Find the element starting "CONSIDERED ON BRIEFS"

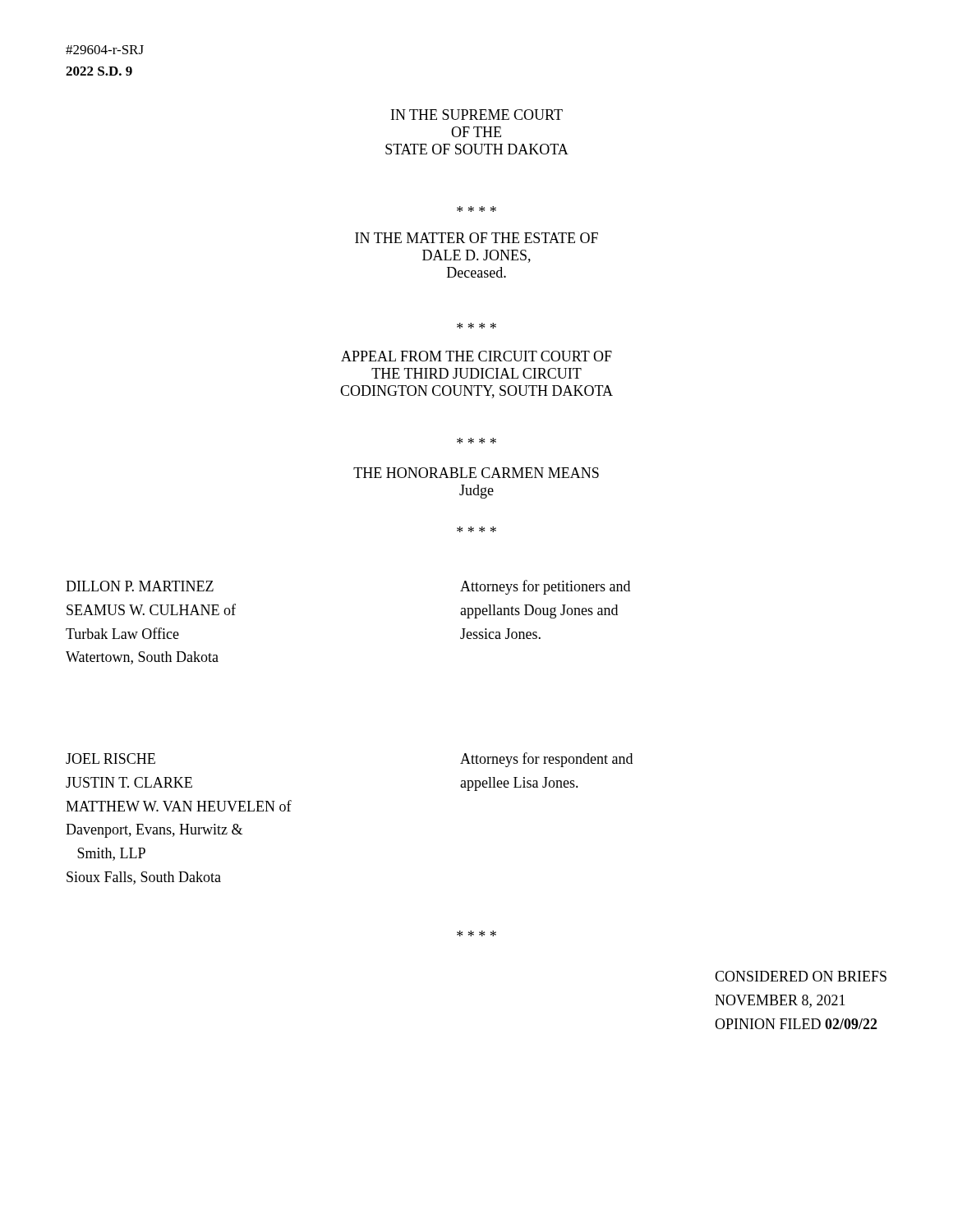tap(801, 1000)
